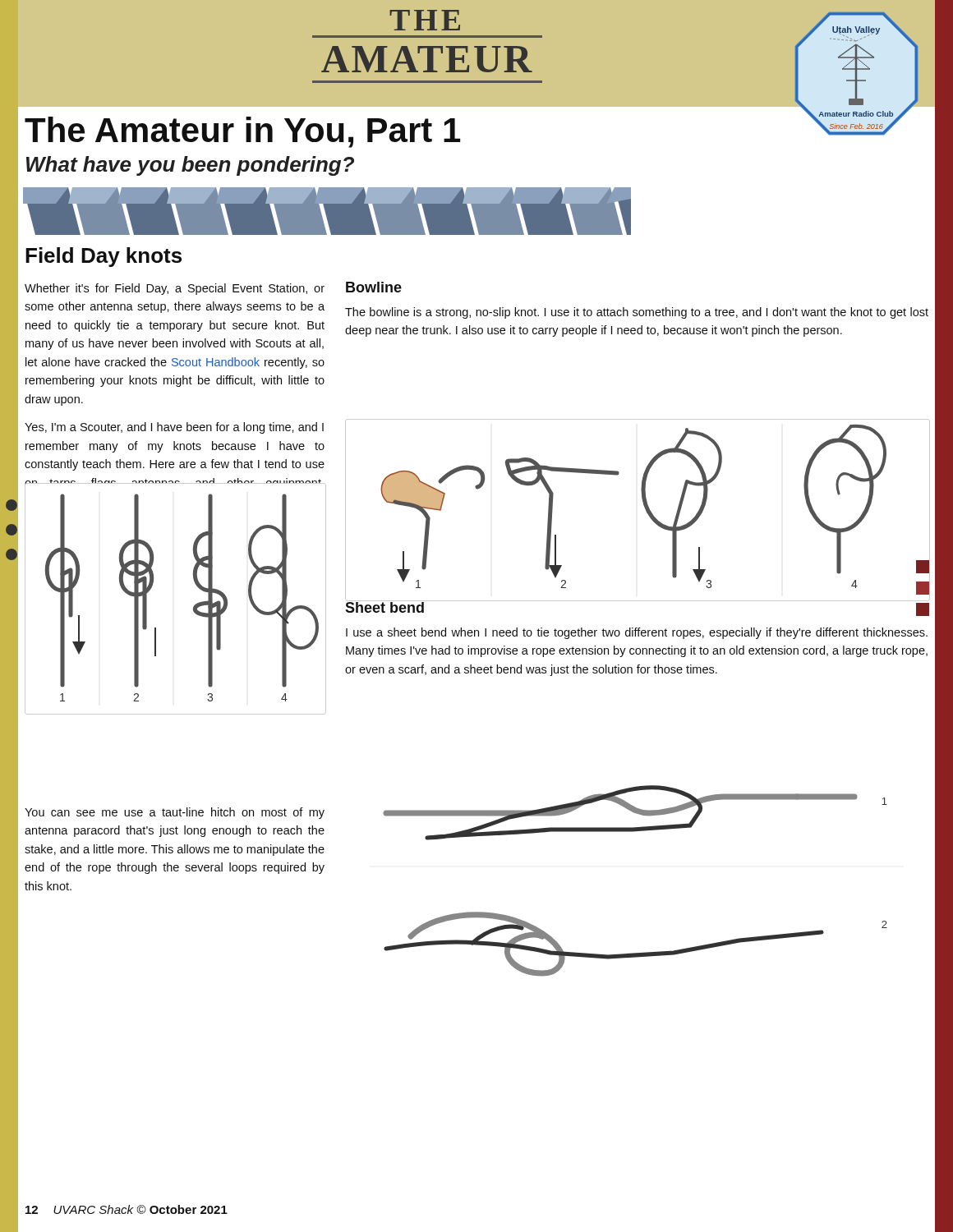Find the logo
953x1232 pixels.
856,73
